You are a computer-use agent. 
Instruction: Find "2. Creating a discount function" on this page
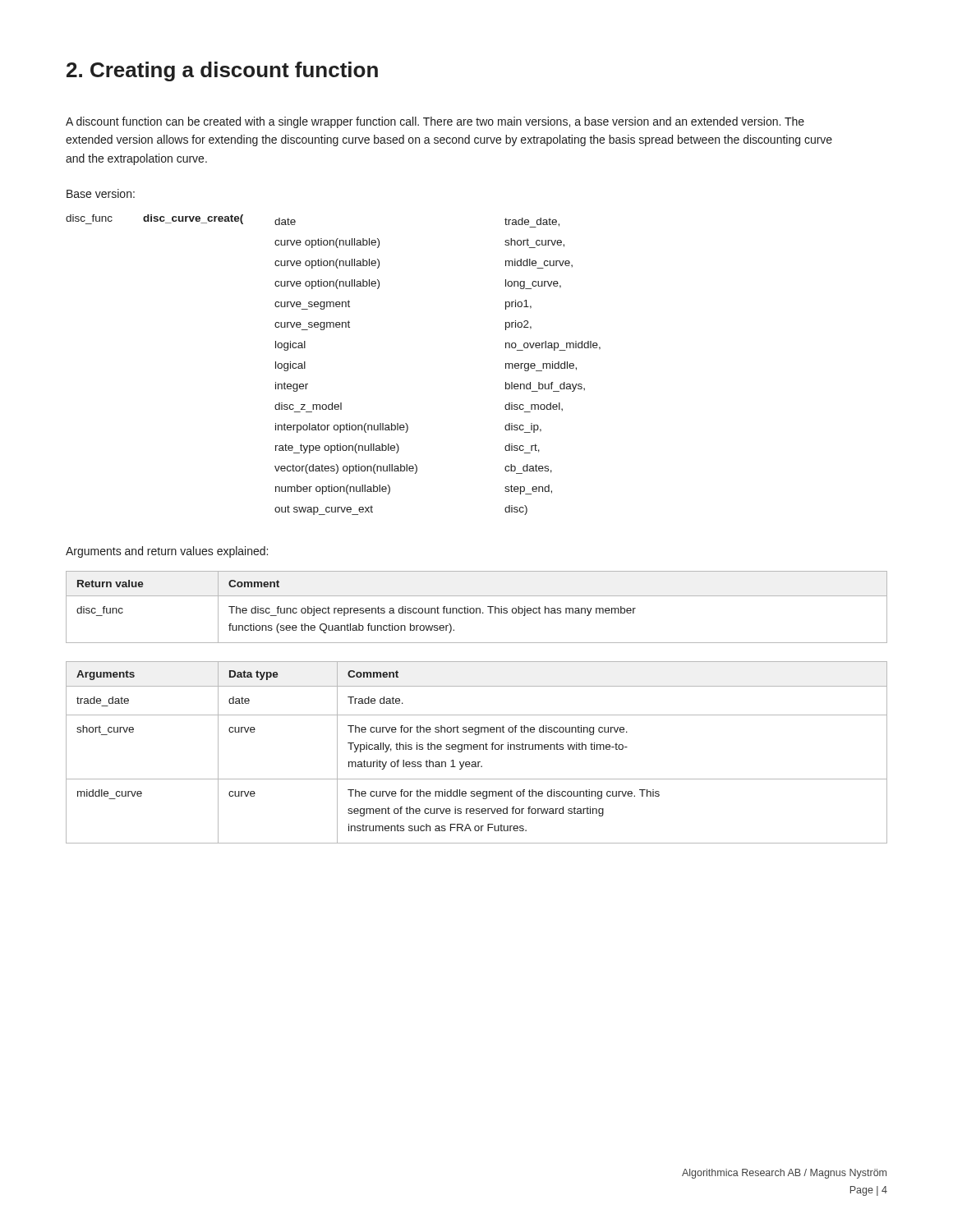222,71
